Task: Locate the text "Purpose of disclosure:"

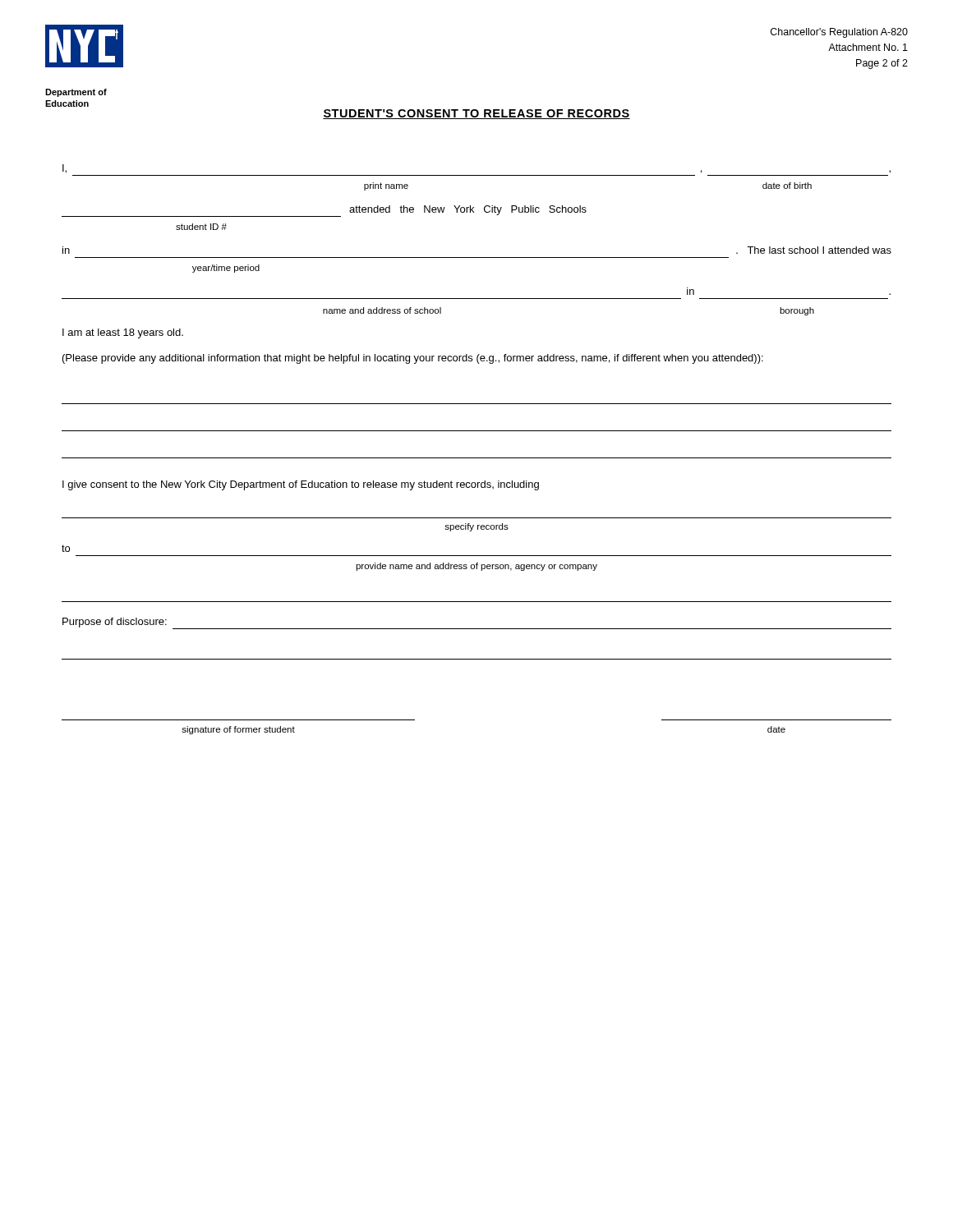Action: 476,622
